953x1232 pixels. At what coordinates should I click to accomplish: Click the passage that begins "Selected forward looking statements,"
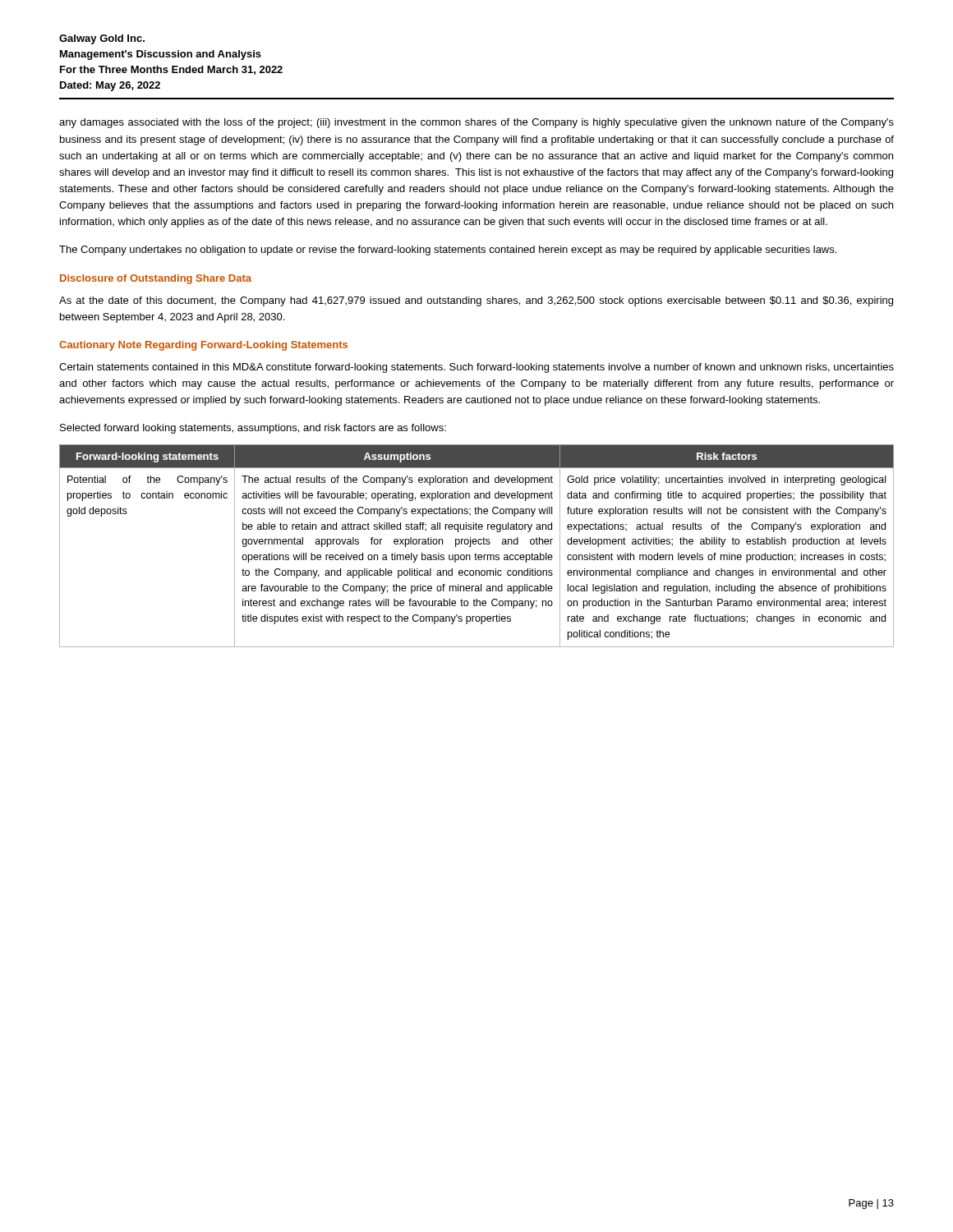click(253, 428)
